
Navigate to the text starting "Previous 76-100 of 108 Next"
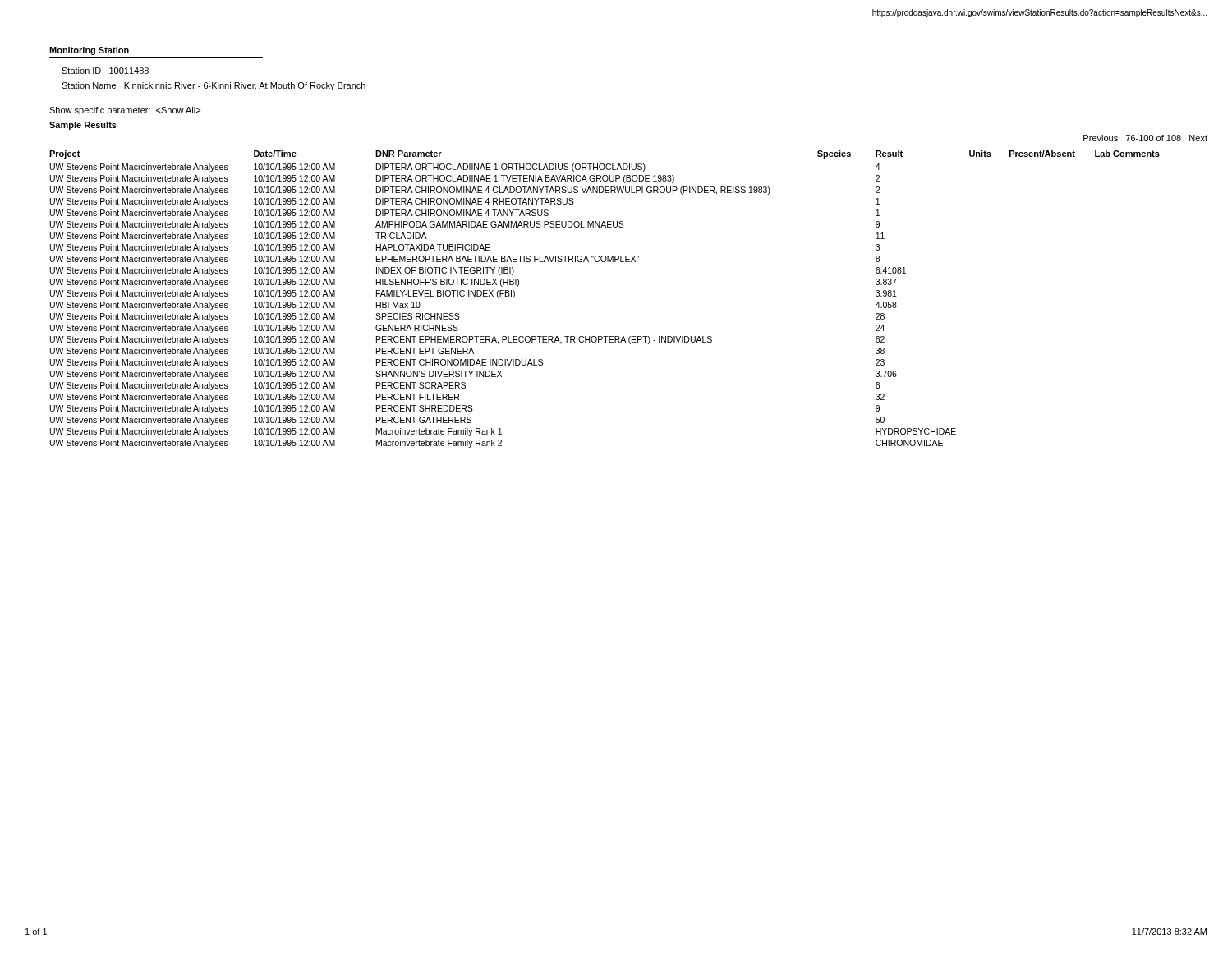(x=1145, y=138)
